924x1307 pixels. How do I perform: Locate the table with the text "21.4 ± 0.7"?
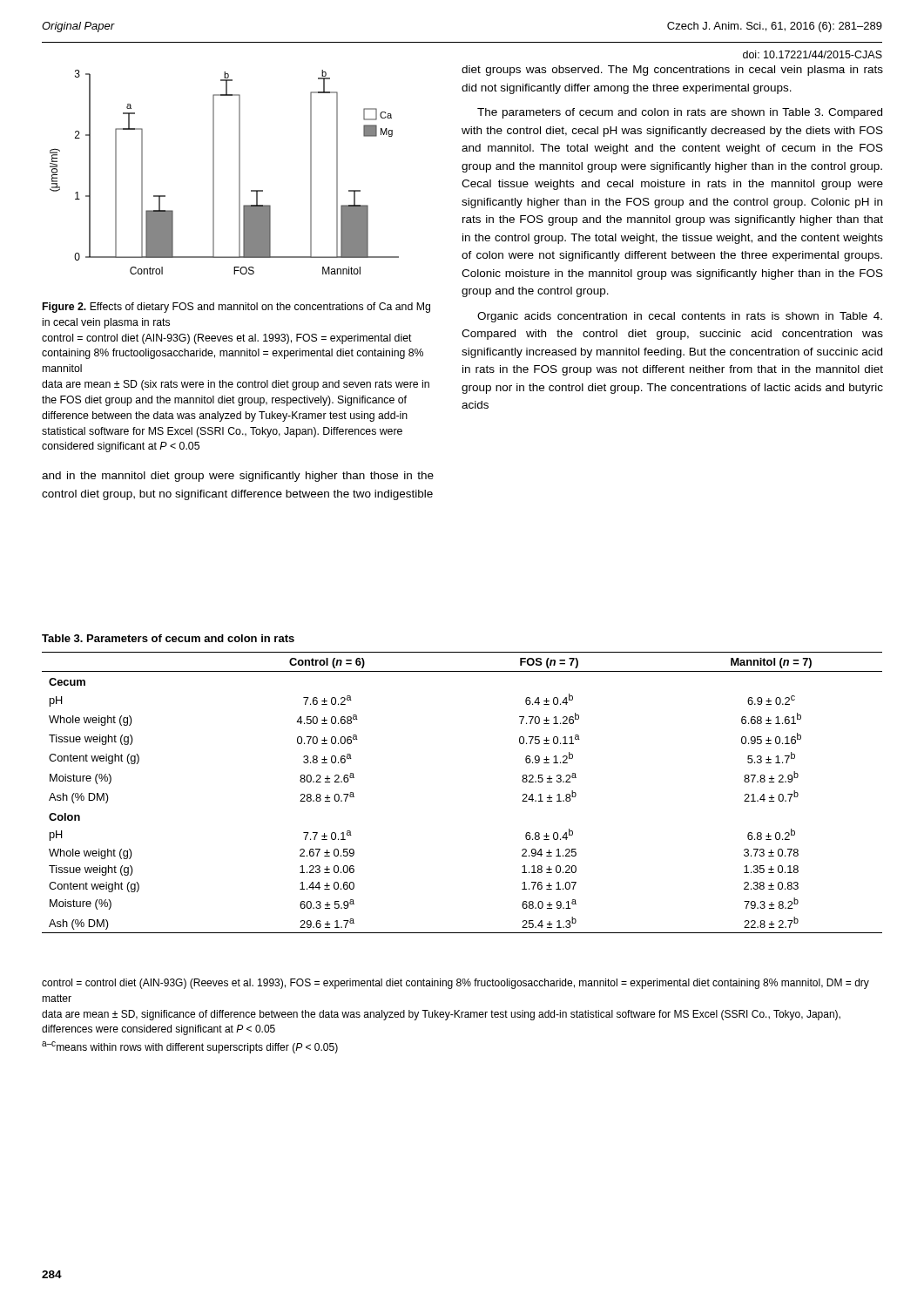(x=462, y=793)
